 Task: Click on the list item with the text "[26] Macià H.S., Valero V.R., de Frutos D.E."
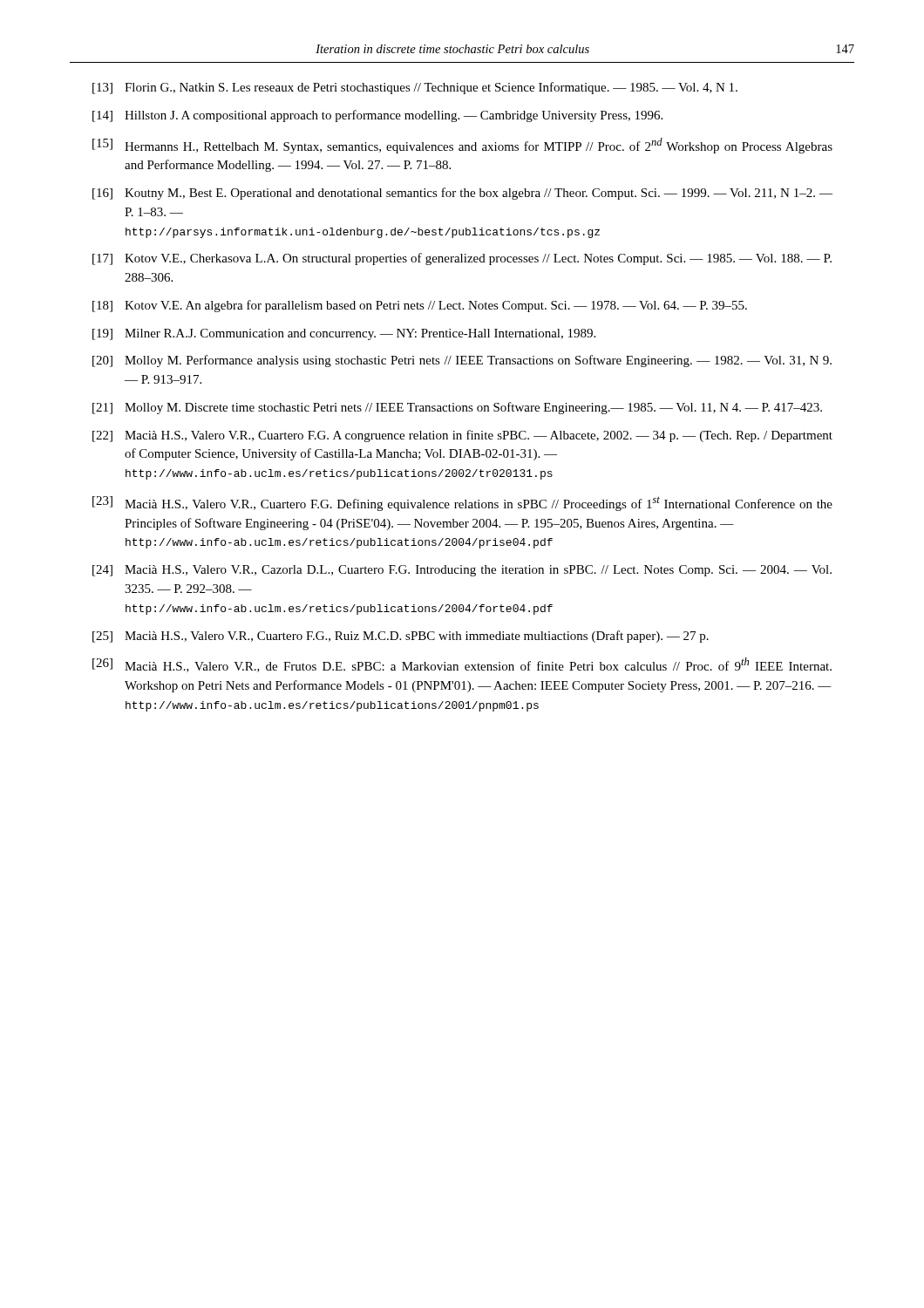[x=462, y=685]
